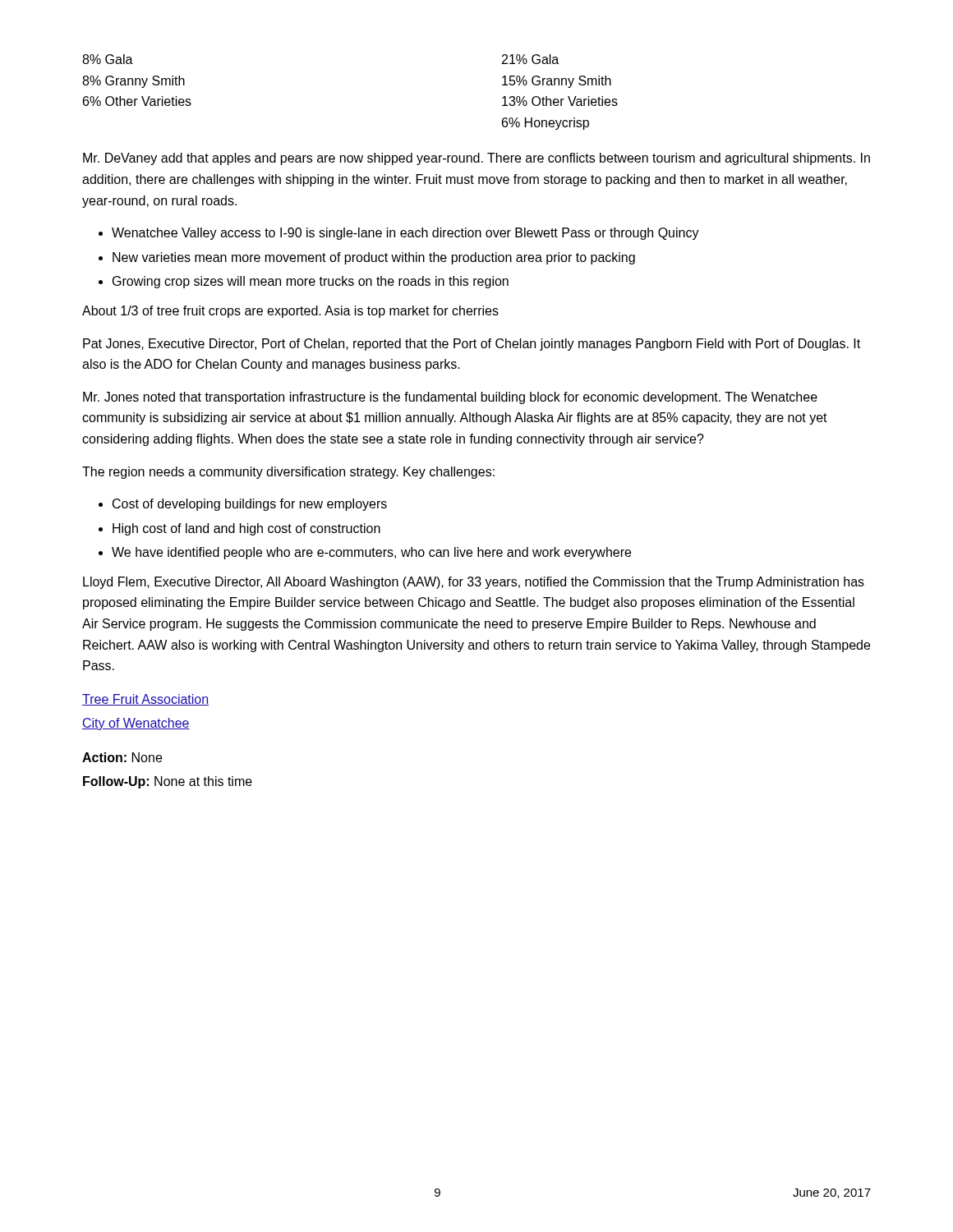The height and width of the screenshot is (1232, 953).
Task: Point to the text starting "Lloyd Flem, Executive Director, All Aboard Washington"
Action: point(476,624)
